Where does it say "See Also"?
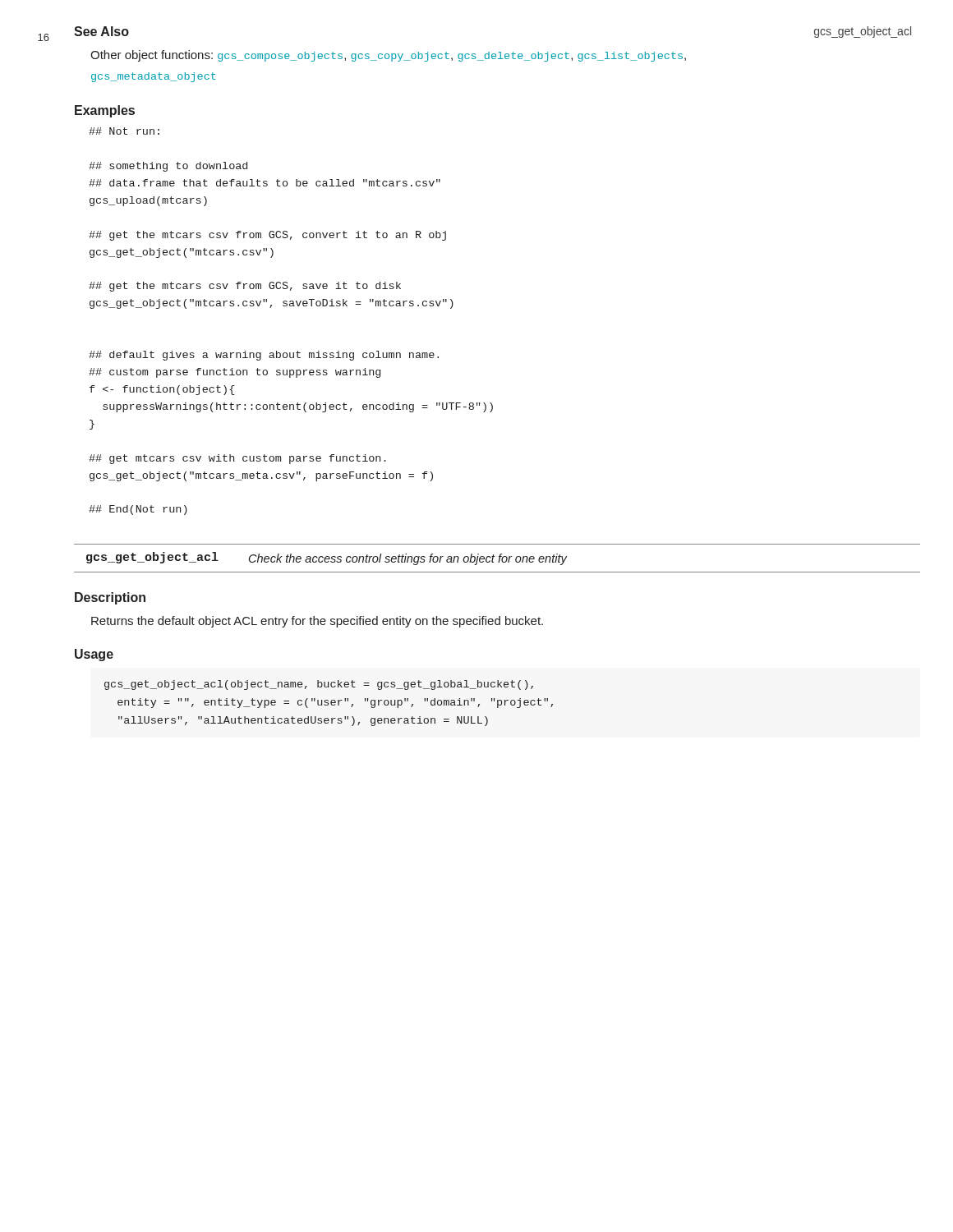This screenshot has height=1232, width=953. [x=101, y=32]
